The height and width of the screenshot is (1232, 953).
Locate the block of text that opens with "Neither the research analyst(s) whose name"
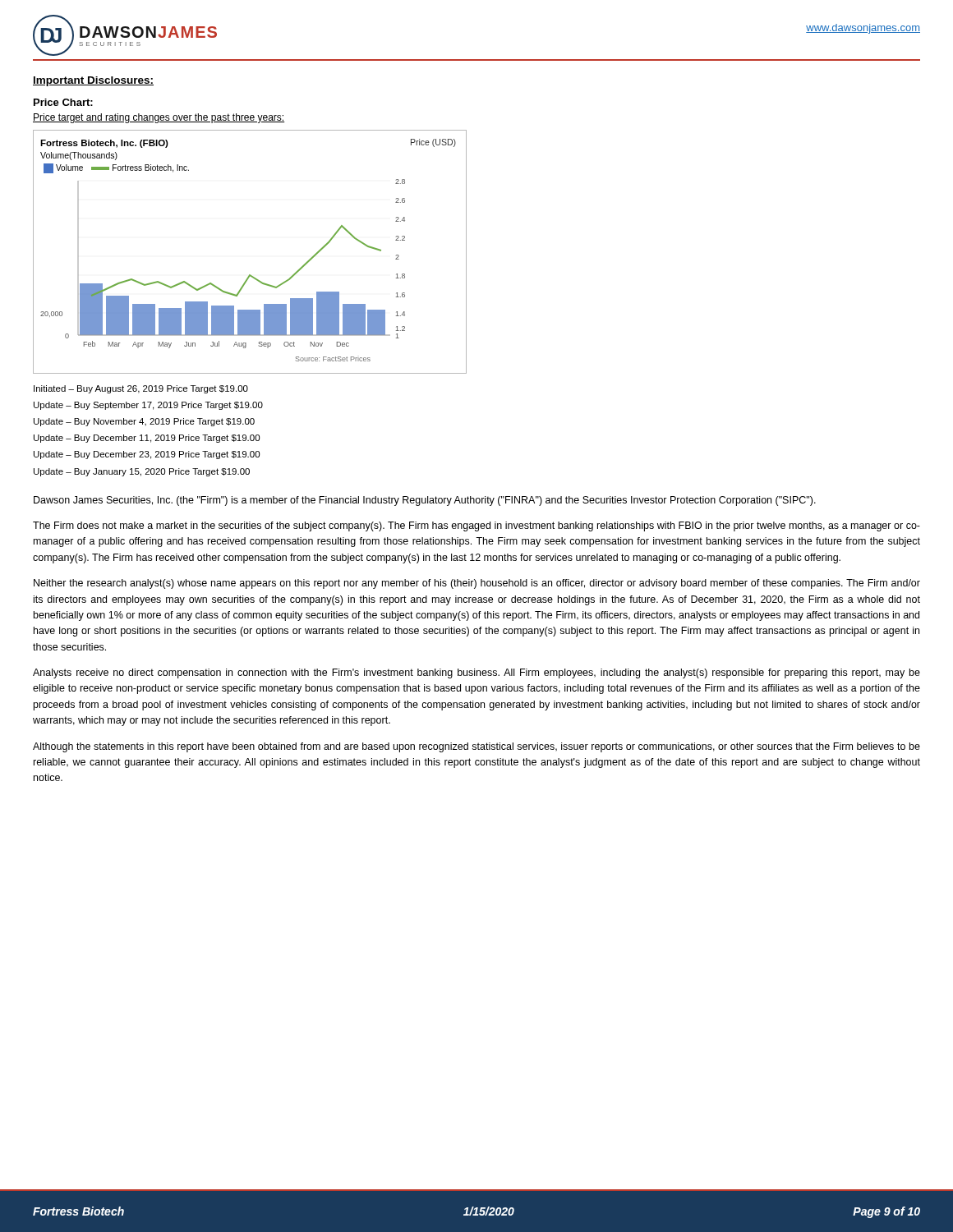[476, 615]
